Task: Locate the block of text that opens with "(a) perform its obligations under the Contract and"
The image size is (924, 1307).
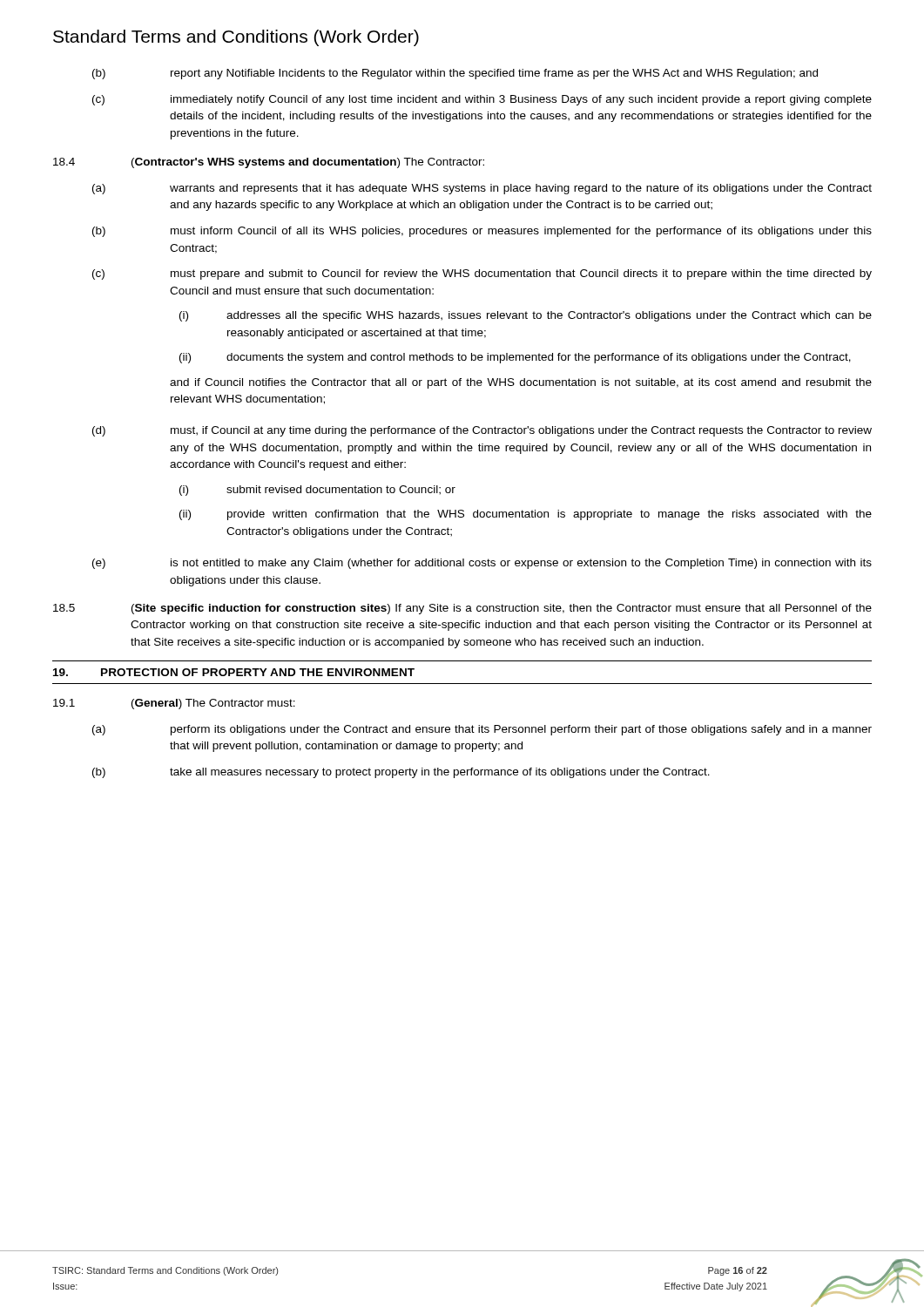Action: 462,737
